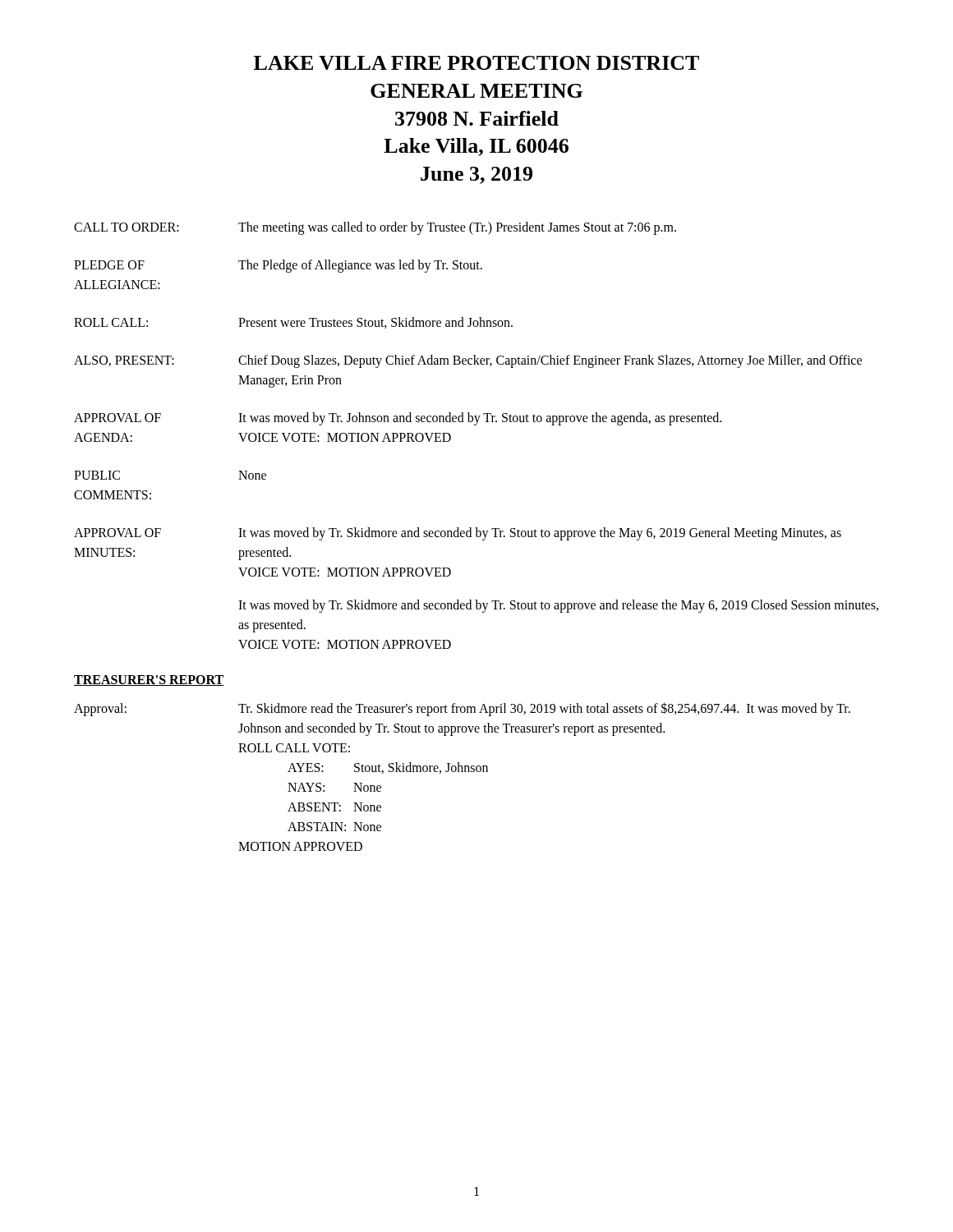Click on the region starting "APPROVAL OFMINUTES: It was moved"

tap(476, 589)
